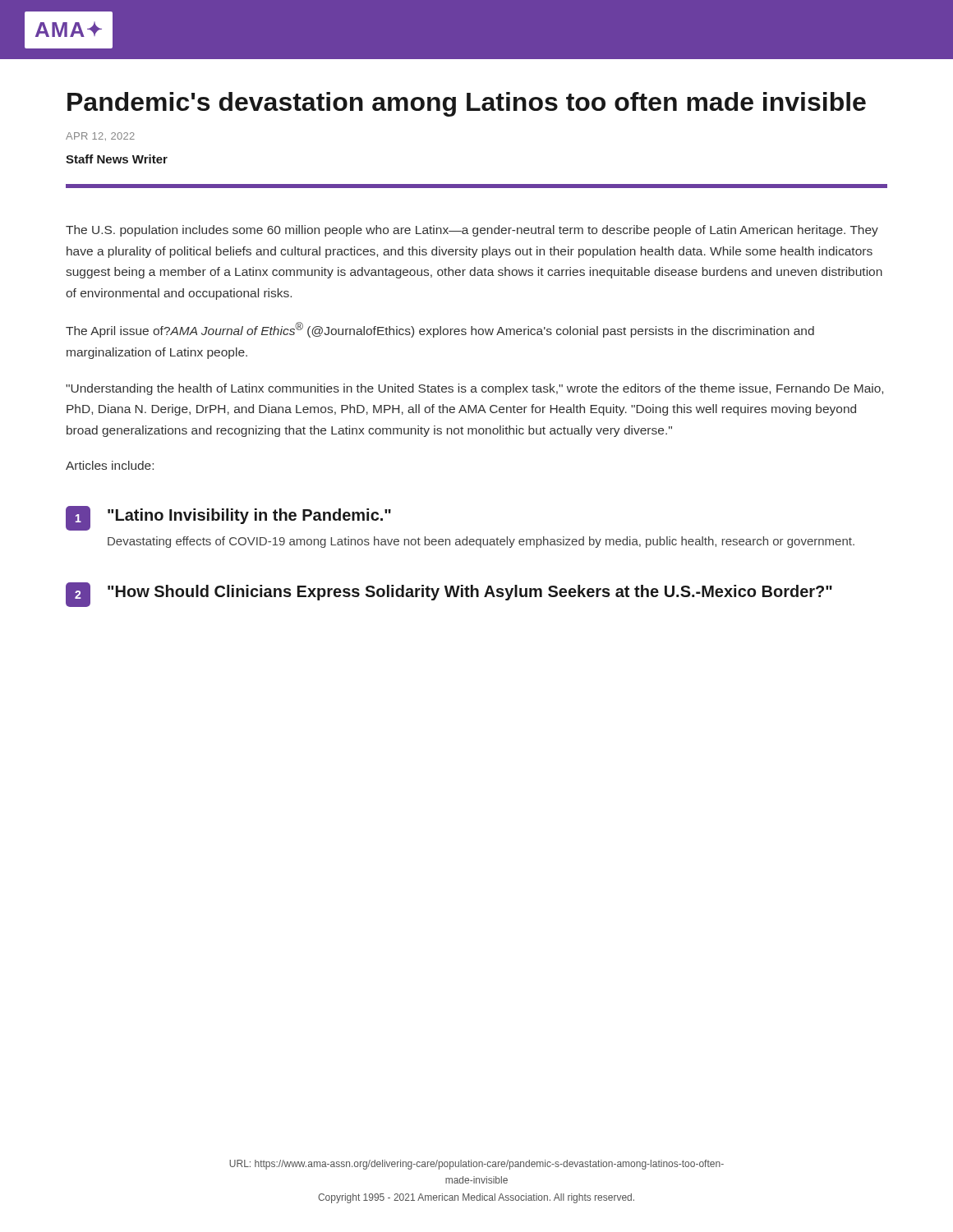Point to "APR 12, 2022"
953x1232 pixels.
[100, 136]
